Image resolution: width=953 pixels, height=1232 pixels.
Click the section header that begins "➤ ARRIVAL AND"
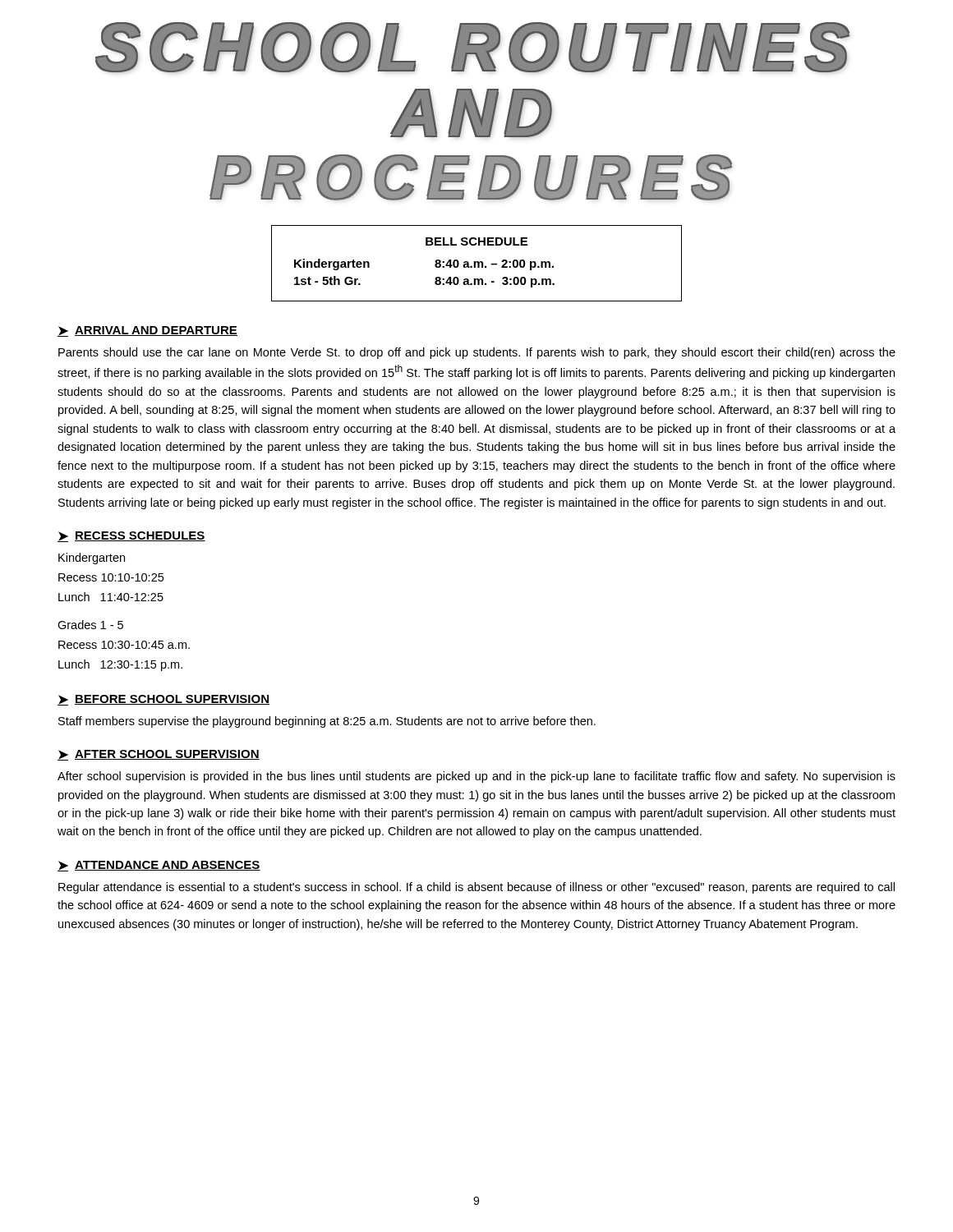coord(147,331)
